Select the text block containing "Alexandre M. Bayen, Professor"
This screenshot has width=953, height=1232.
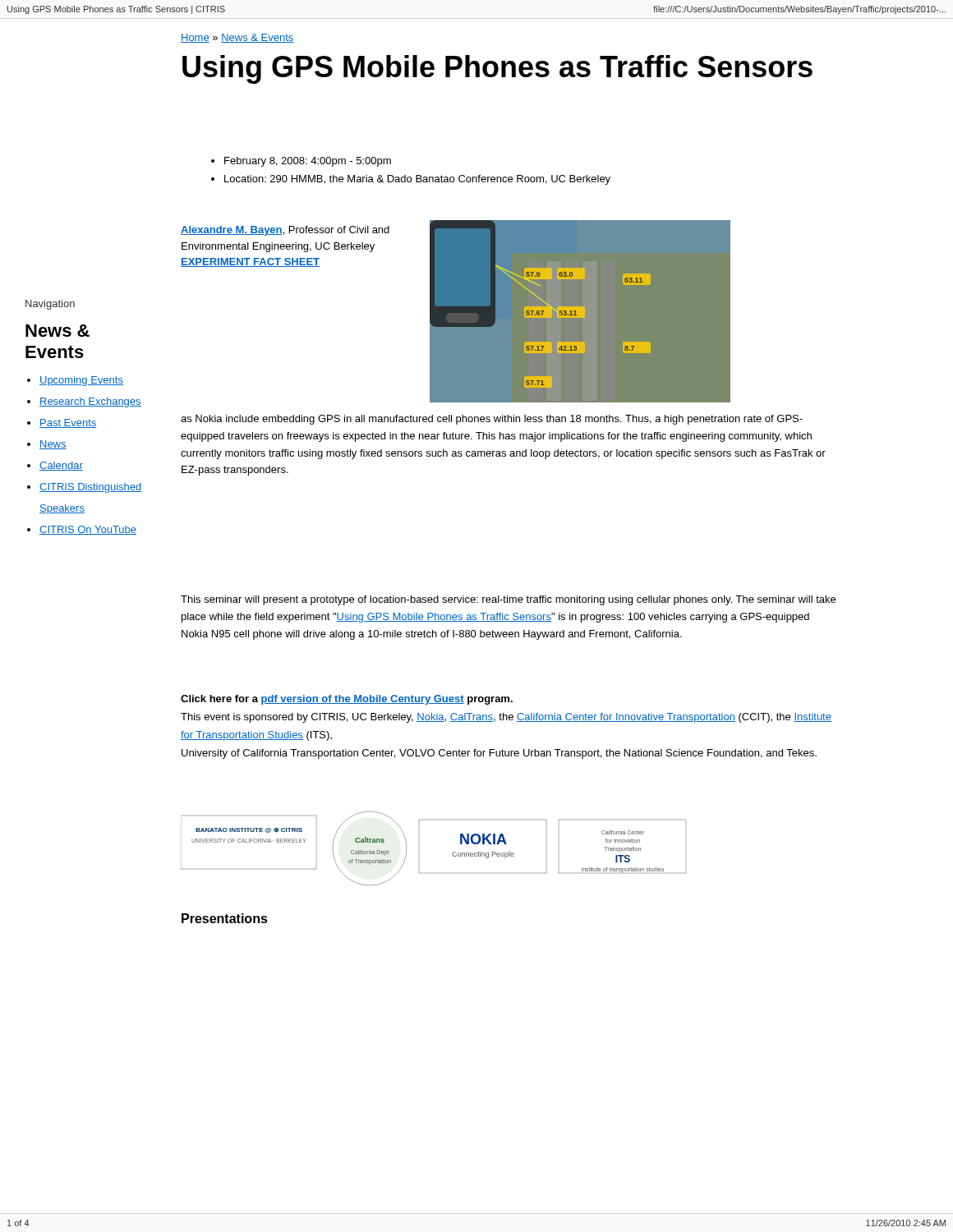pyautogui.click(x=285, y=246)
